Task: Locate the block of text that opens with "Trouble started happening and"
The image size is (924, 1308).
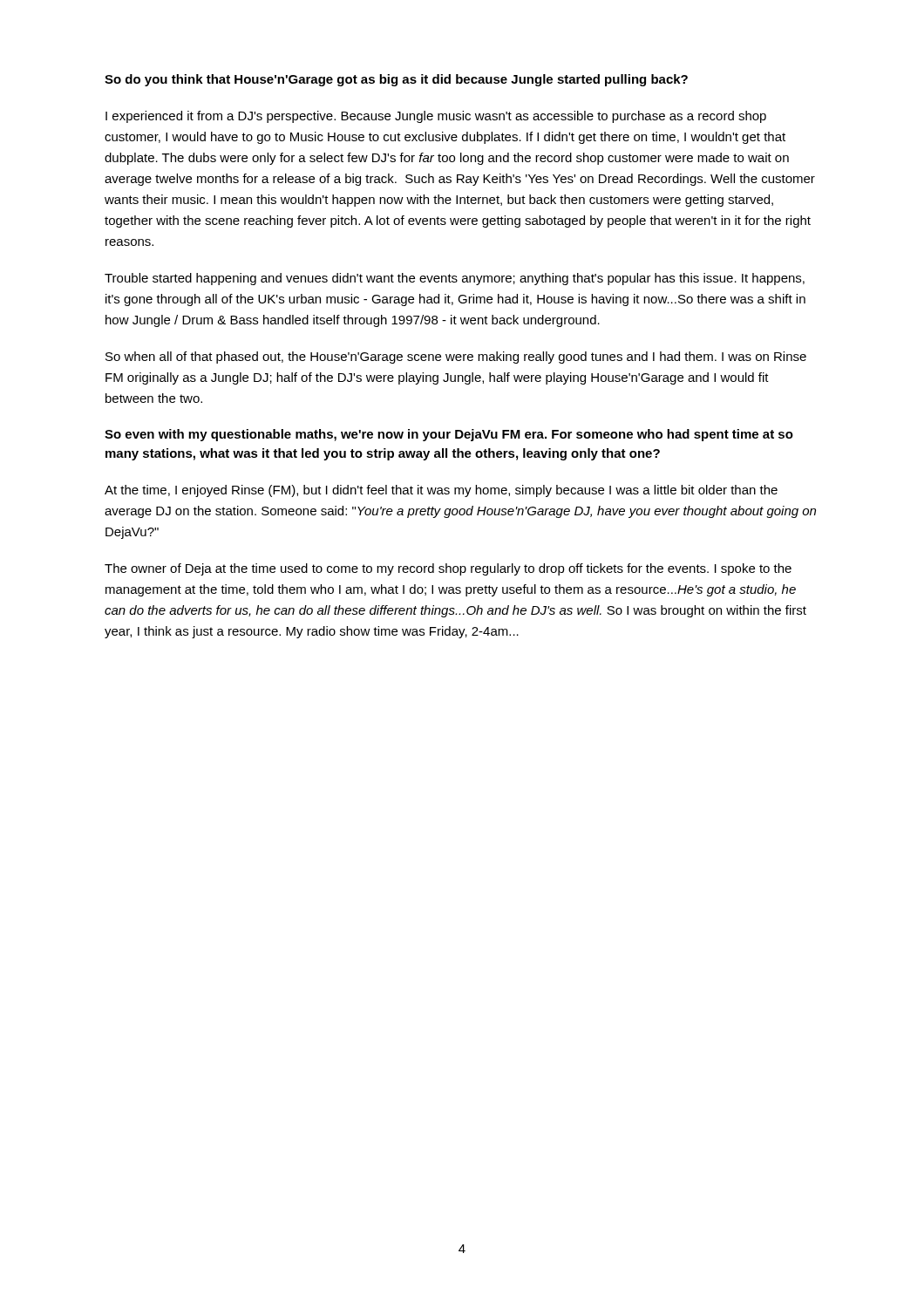Action: pos(455,298)
